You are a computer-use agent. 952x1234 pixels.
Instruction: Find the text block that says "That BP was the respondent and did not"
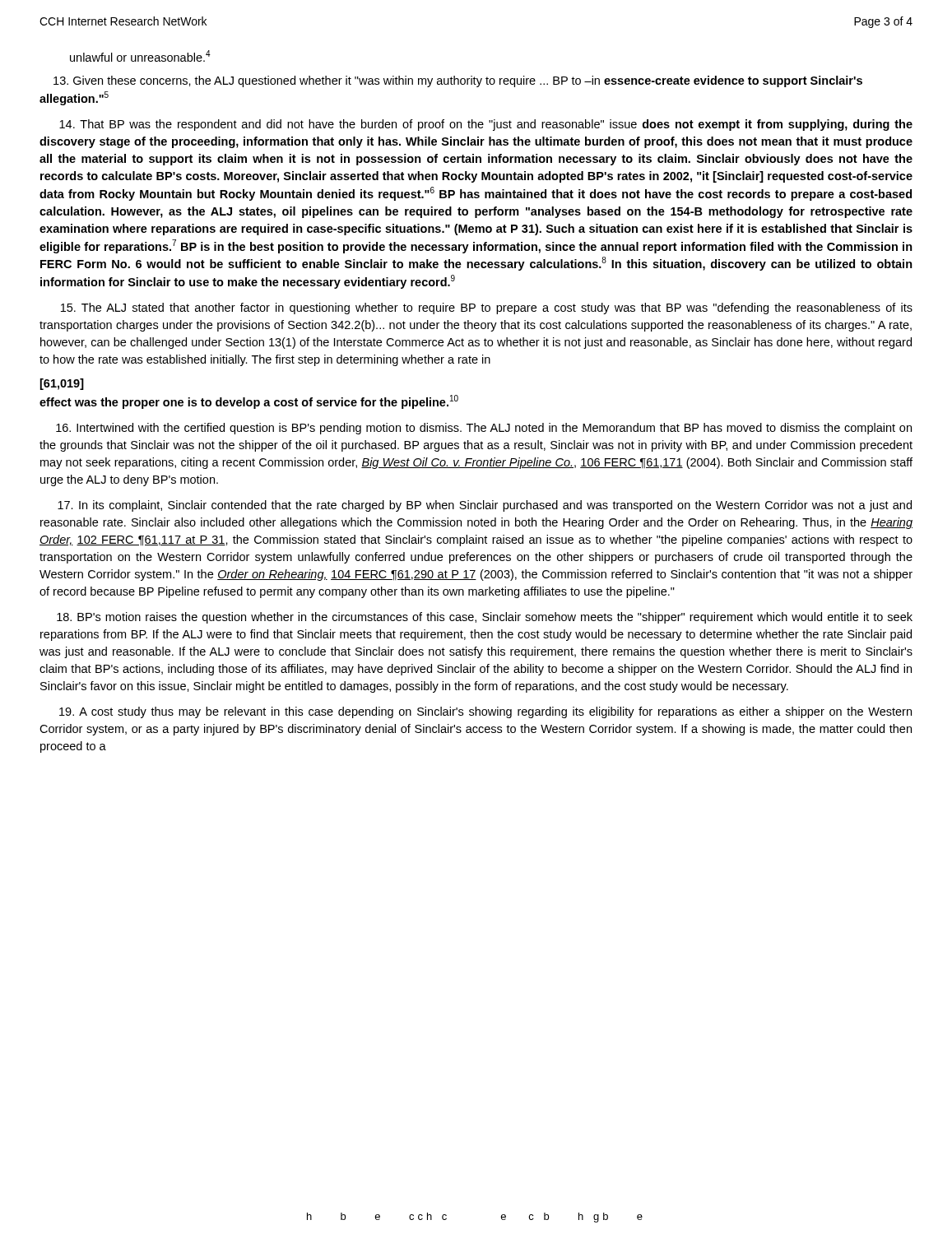point(476,203)
